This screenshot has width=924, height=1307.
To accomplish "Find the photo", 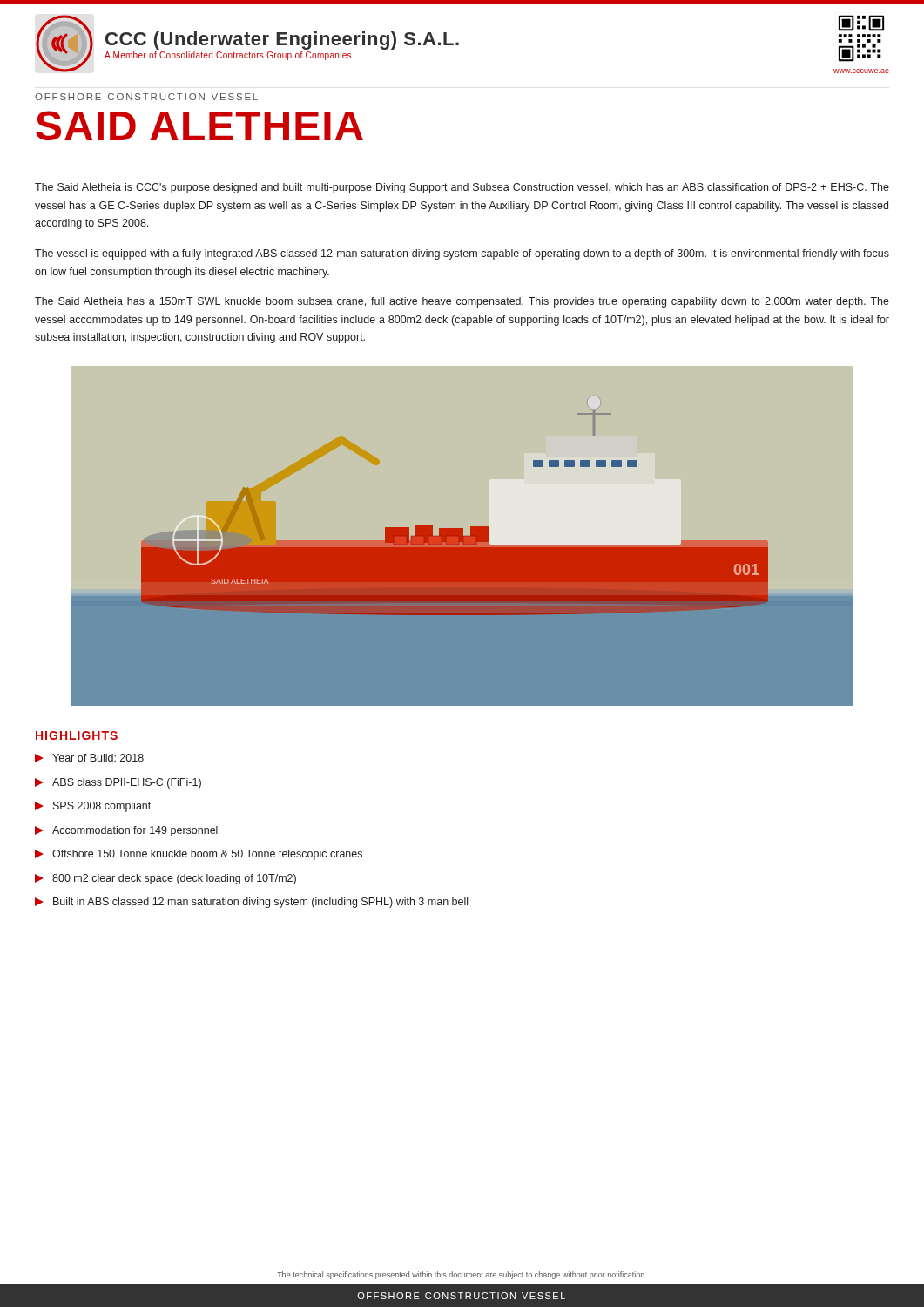I will [462, 536].
